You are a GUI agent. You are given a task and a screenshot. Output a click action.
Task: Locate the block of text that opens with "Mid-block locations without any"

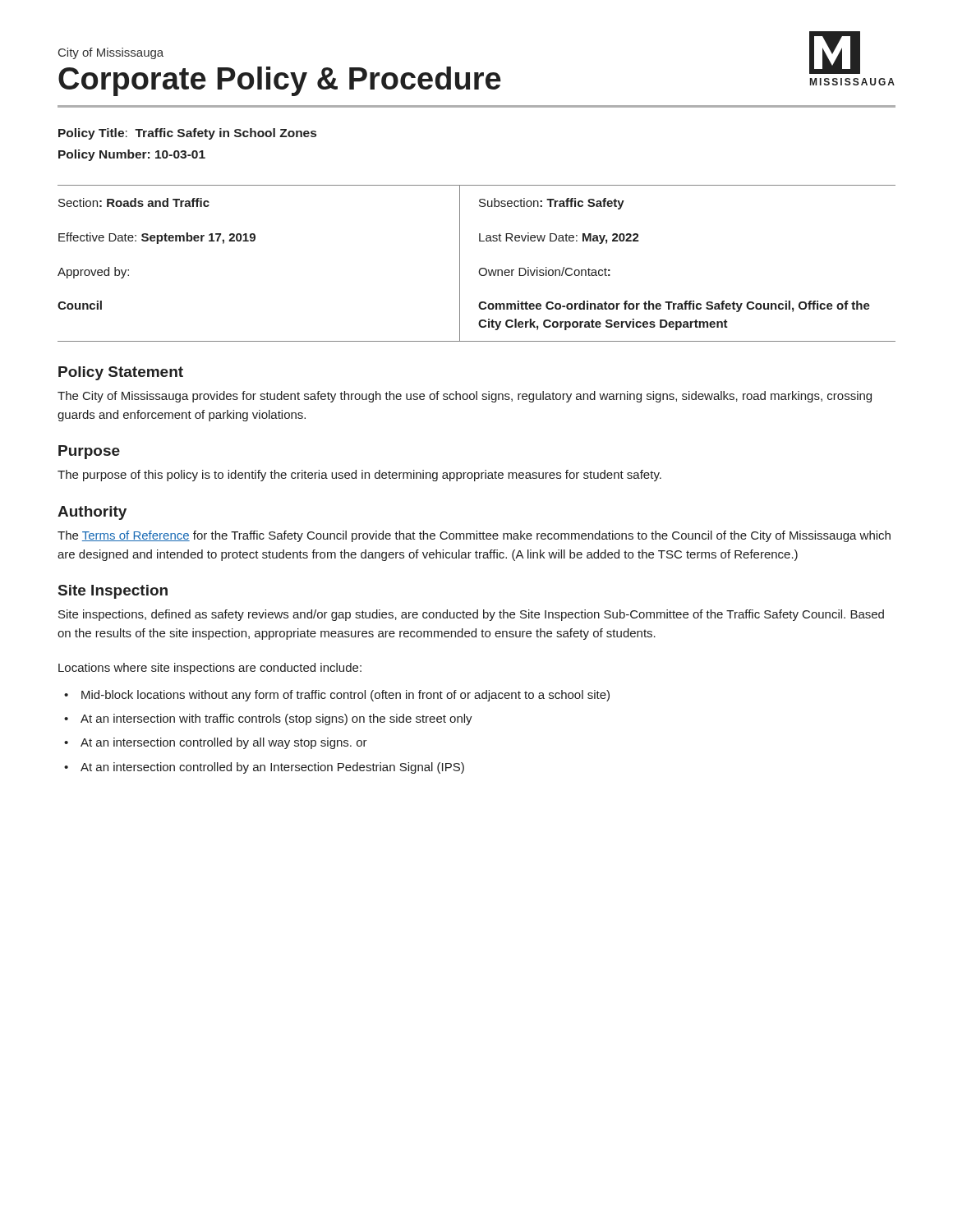345,694
